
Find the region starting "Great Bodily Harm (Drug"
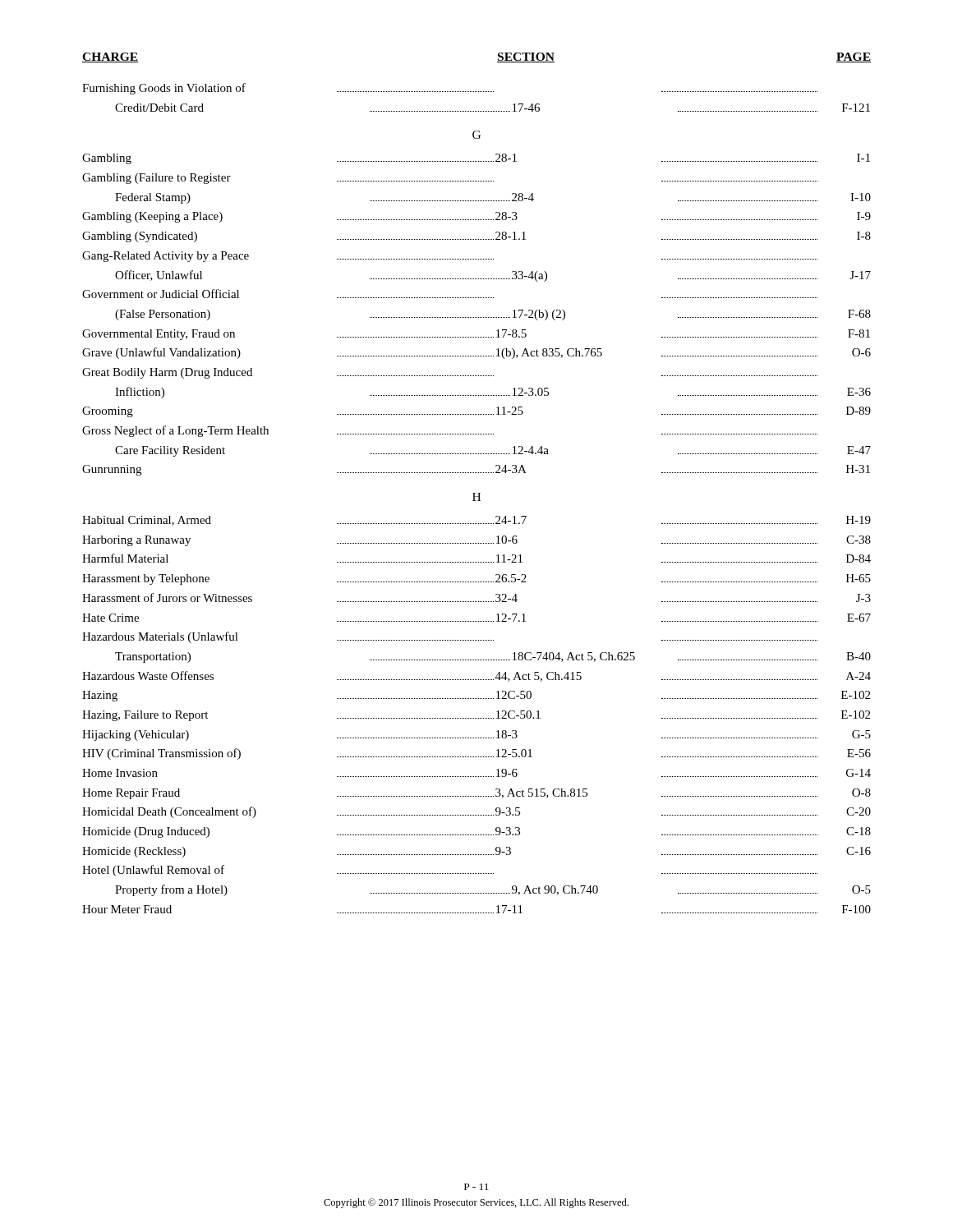tap(450, 373)
